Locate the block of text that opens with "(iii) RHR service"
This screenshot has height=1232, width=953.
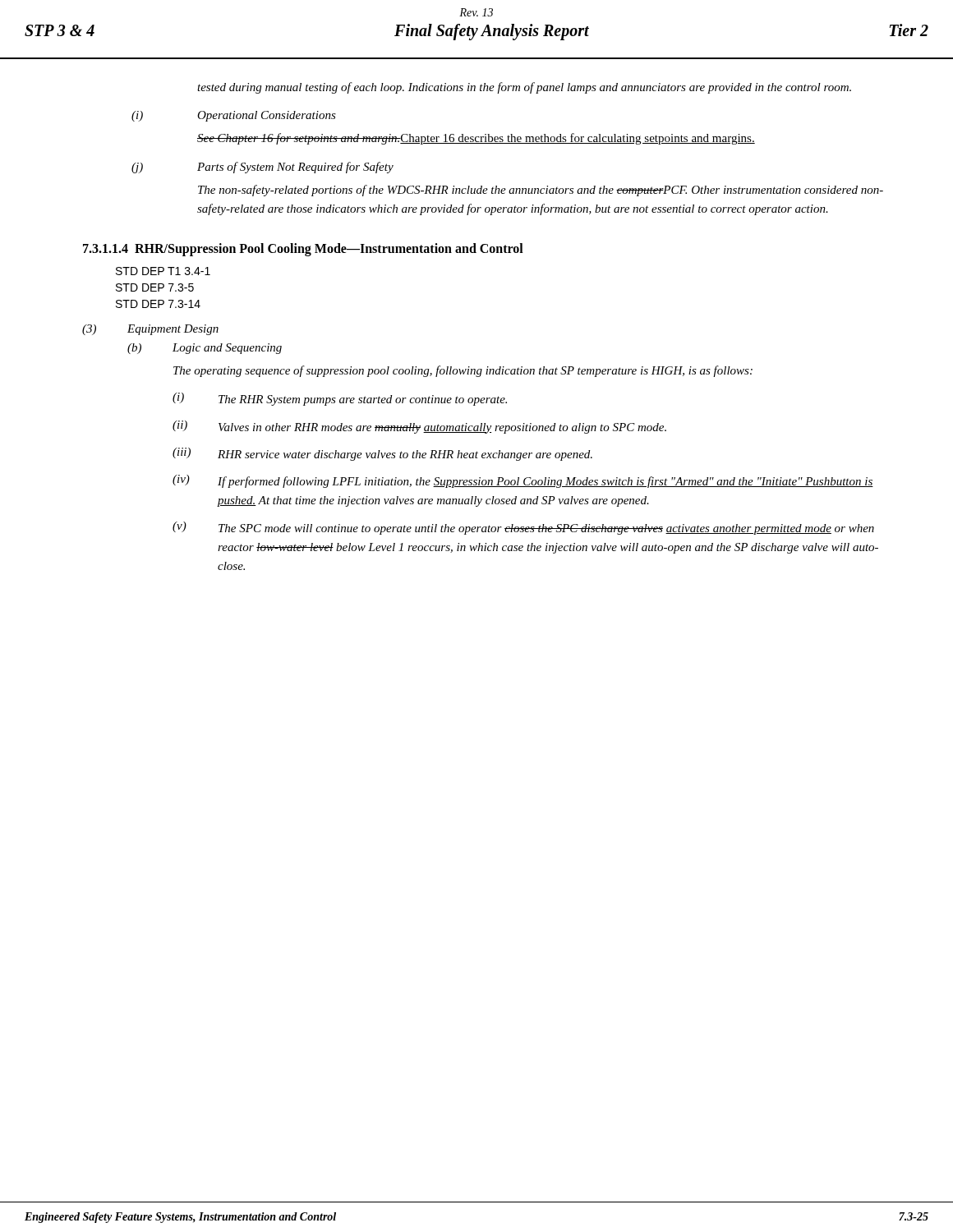[x=383, y=455]
